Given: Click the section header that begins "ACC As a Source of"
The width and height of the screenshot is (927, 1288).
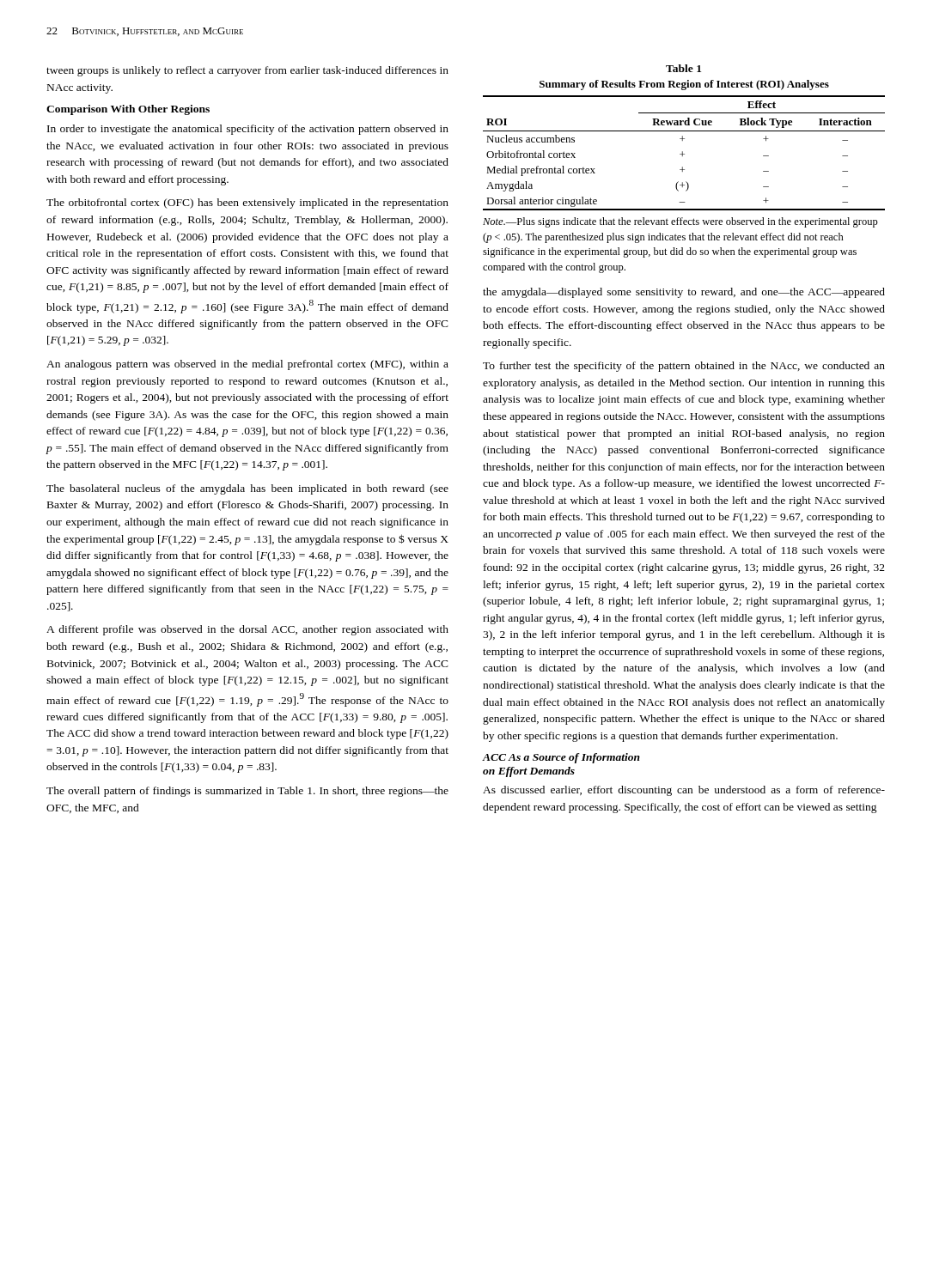Looking at the screenshot, I should [x=561, y=764].
